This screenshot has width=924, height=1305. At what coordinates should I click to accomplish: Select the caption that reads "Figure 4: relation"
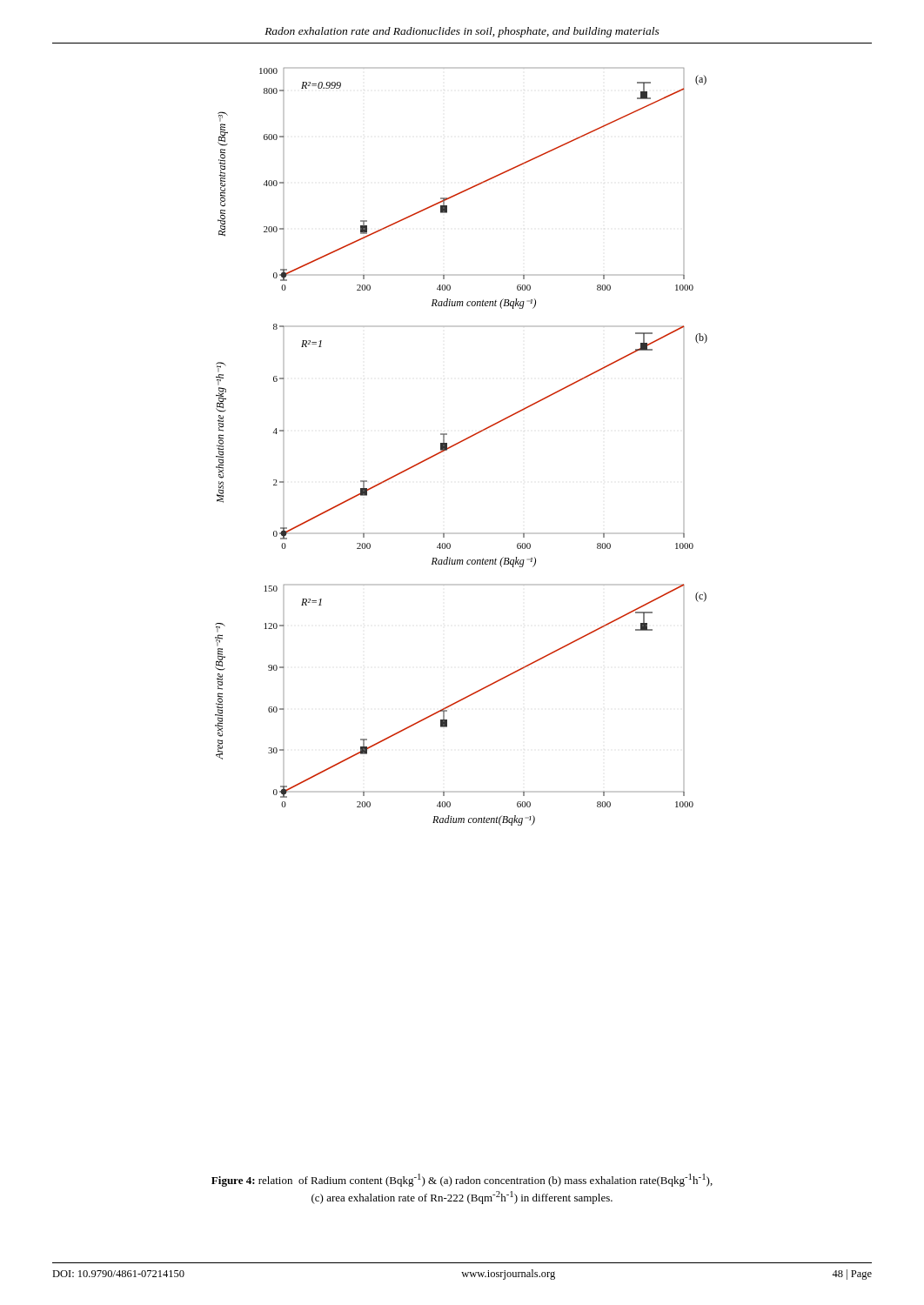462,1188
